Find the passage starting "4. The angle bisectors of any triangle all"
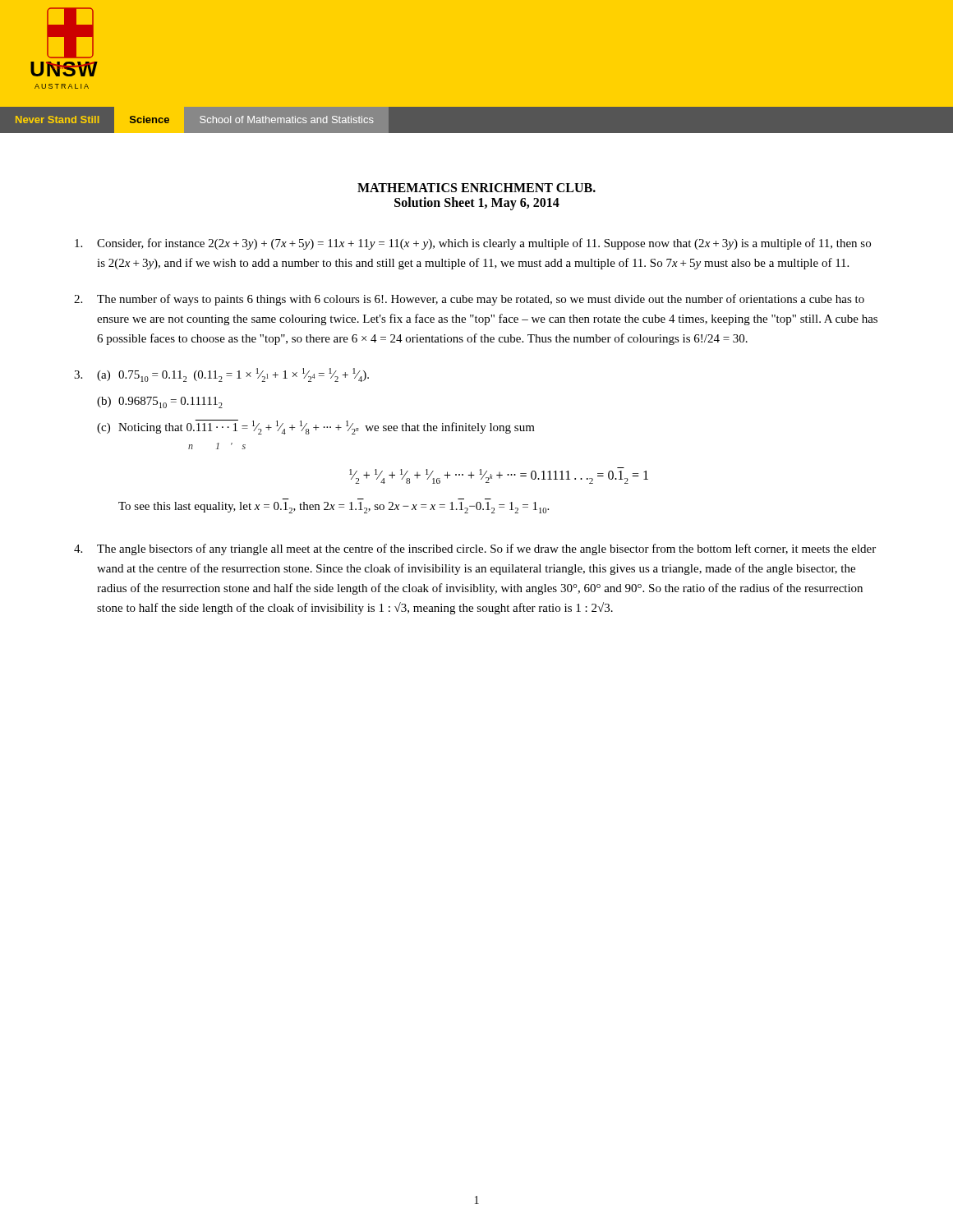The height and width of the screenshot is (1232, 953). click(x=476, y=578)
